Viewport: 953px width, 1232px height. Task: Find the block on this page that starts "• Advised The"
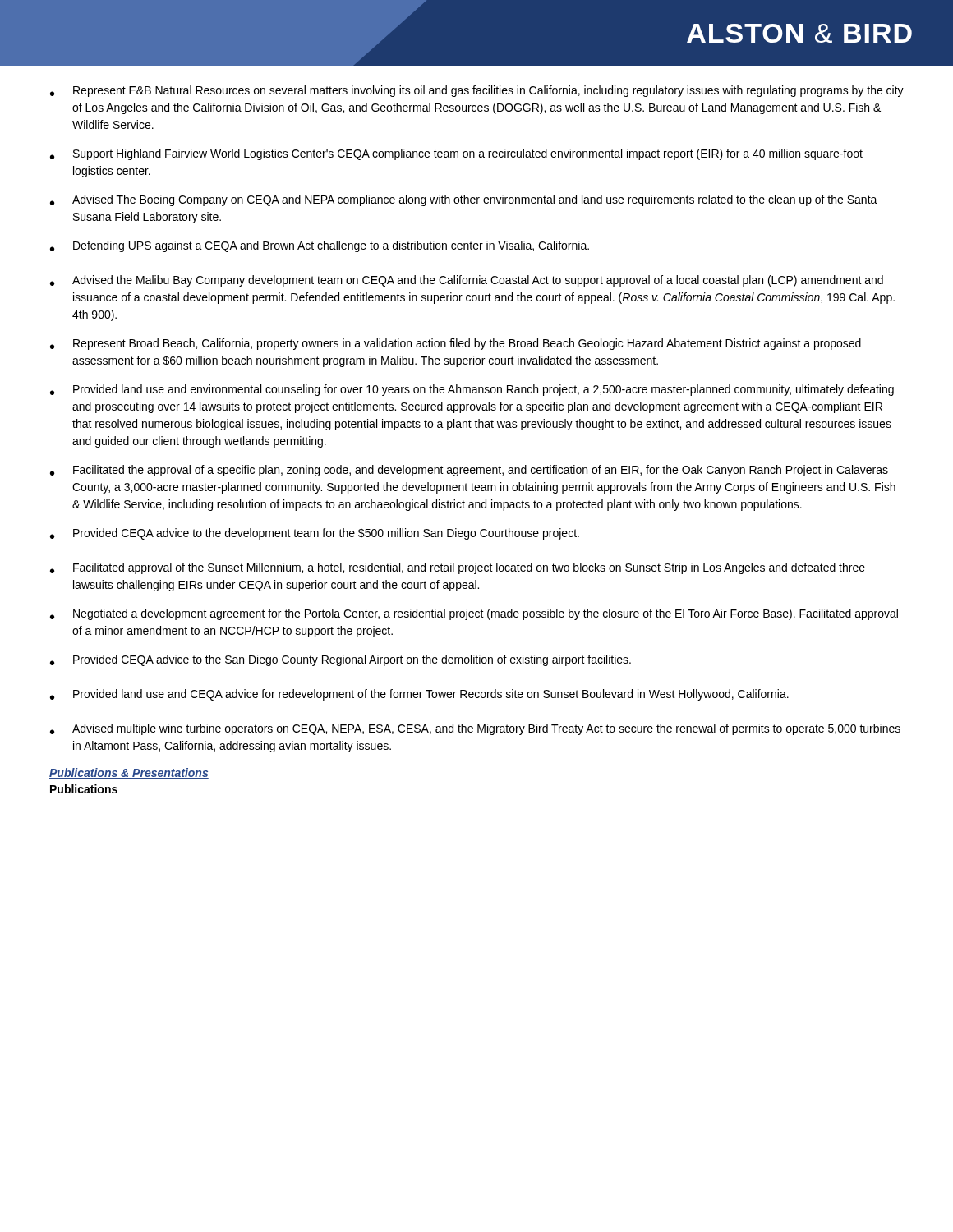pyautogui.click(x=476, y=209)
